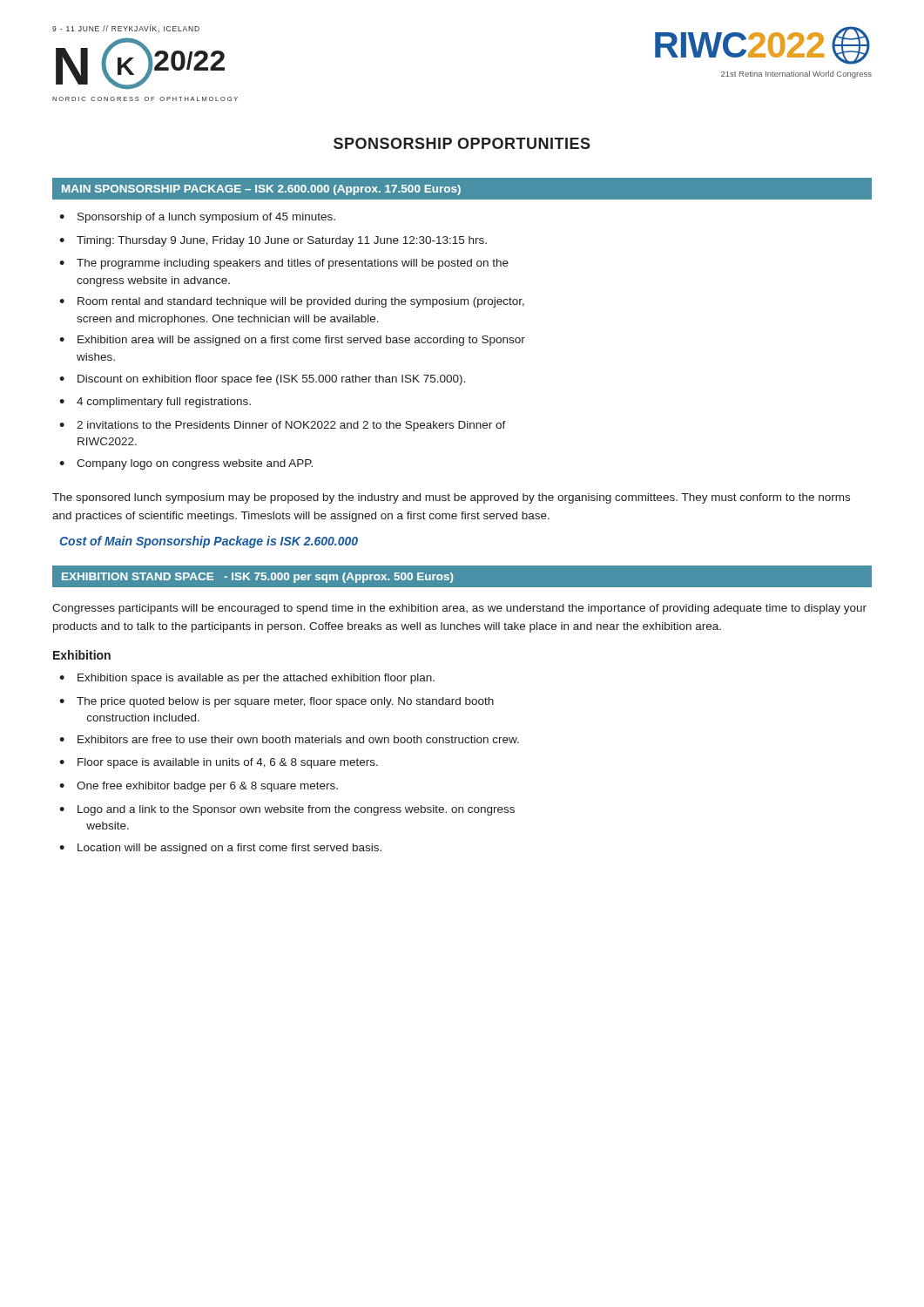
Task: Click on the list item containing "• 2 invitations to the Presidents Dinner"
Action: [x=282, y=433]
